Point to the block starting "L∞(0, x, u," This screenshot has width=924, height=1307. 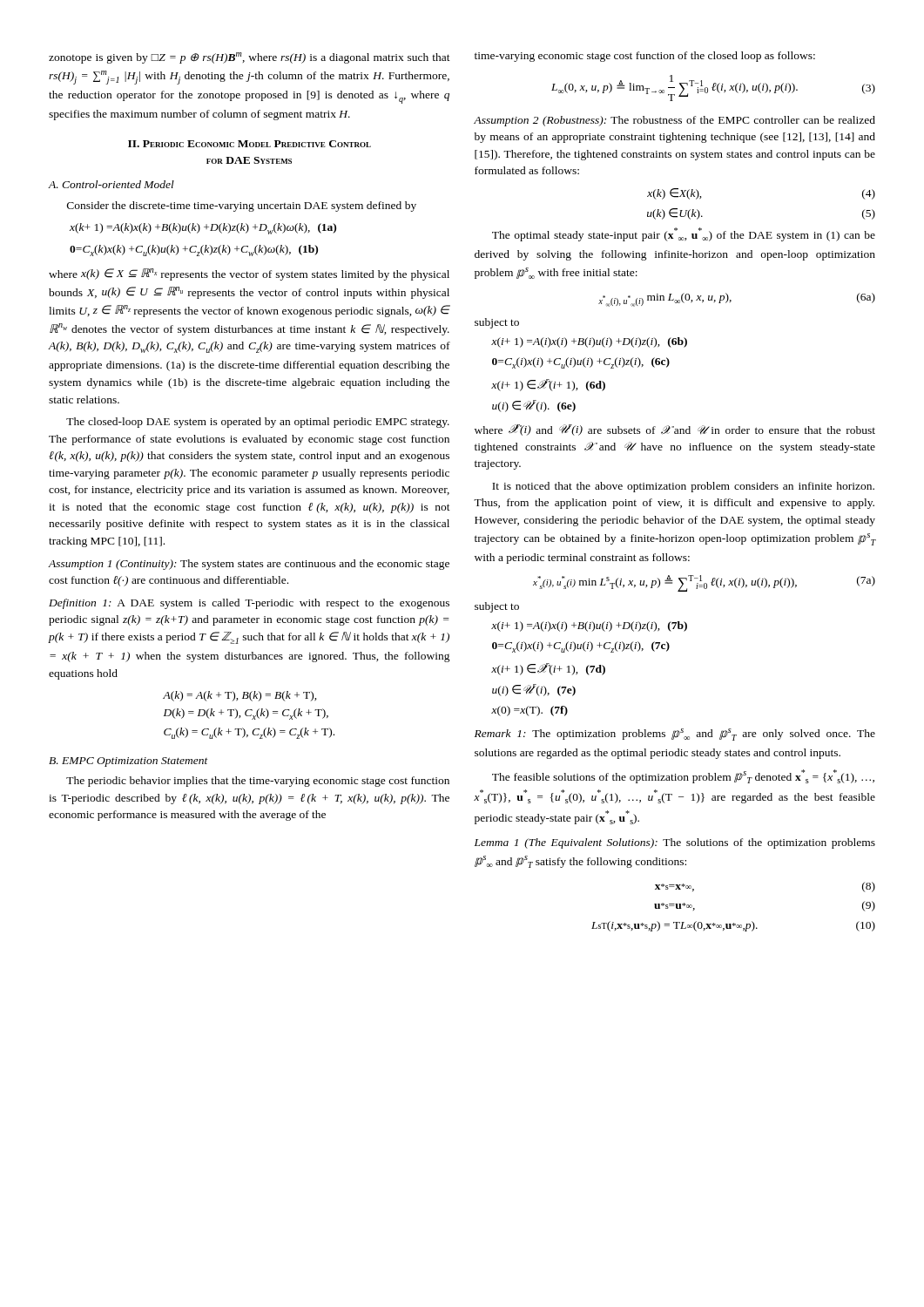[x=713, y=88]
